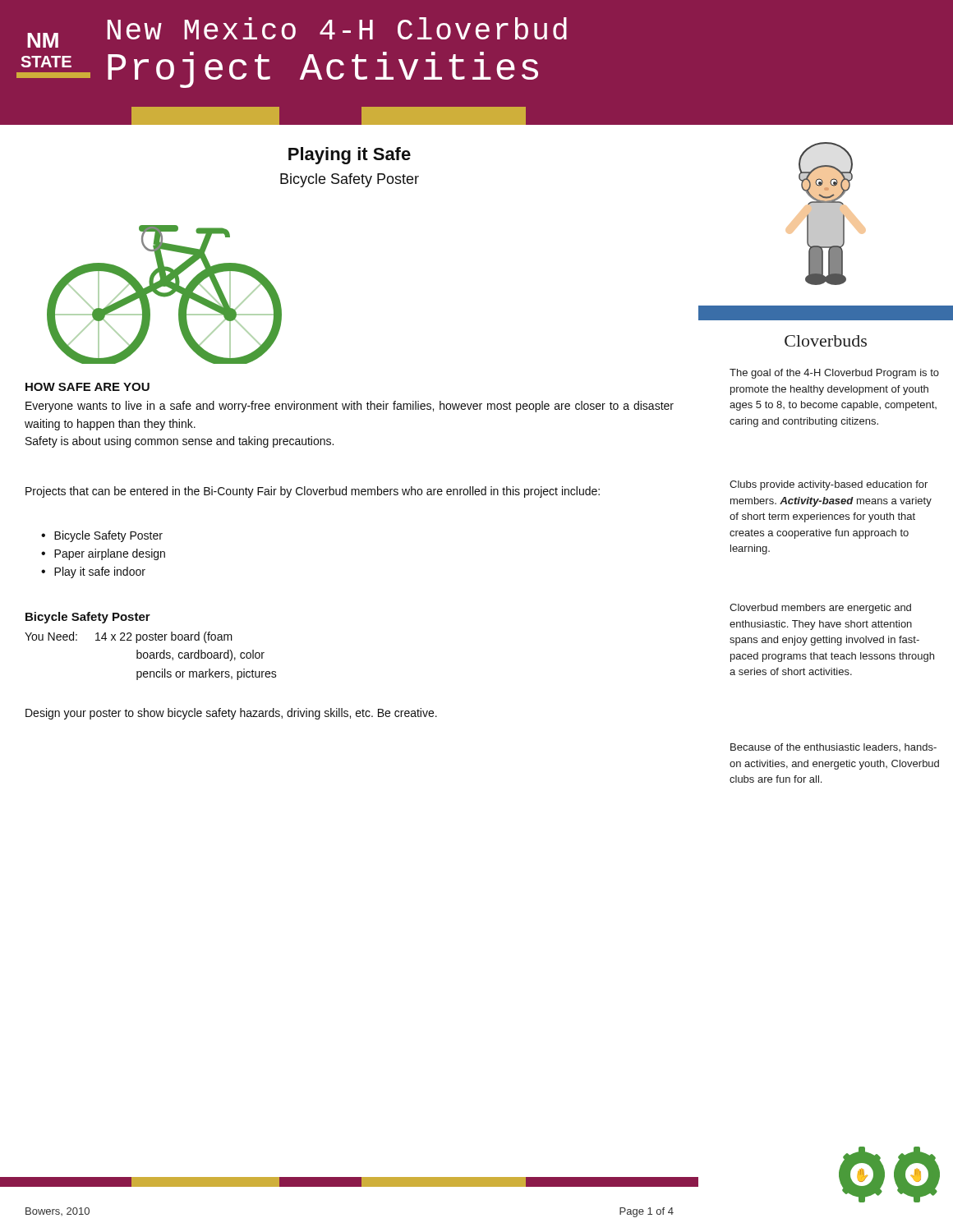Image resolution: width=953 pixels, height=1232 pixels.
Task: Find the logo
Action: [889, 1174]
